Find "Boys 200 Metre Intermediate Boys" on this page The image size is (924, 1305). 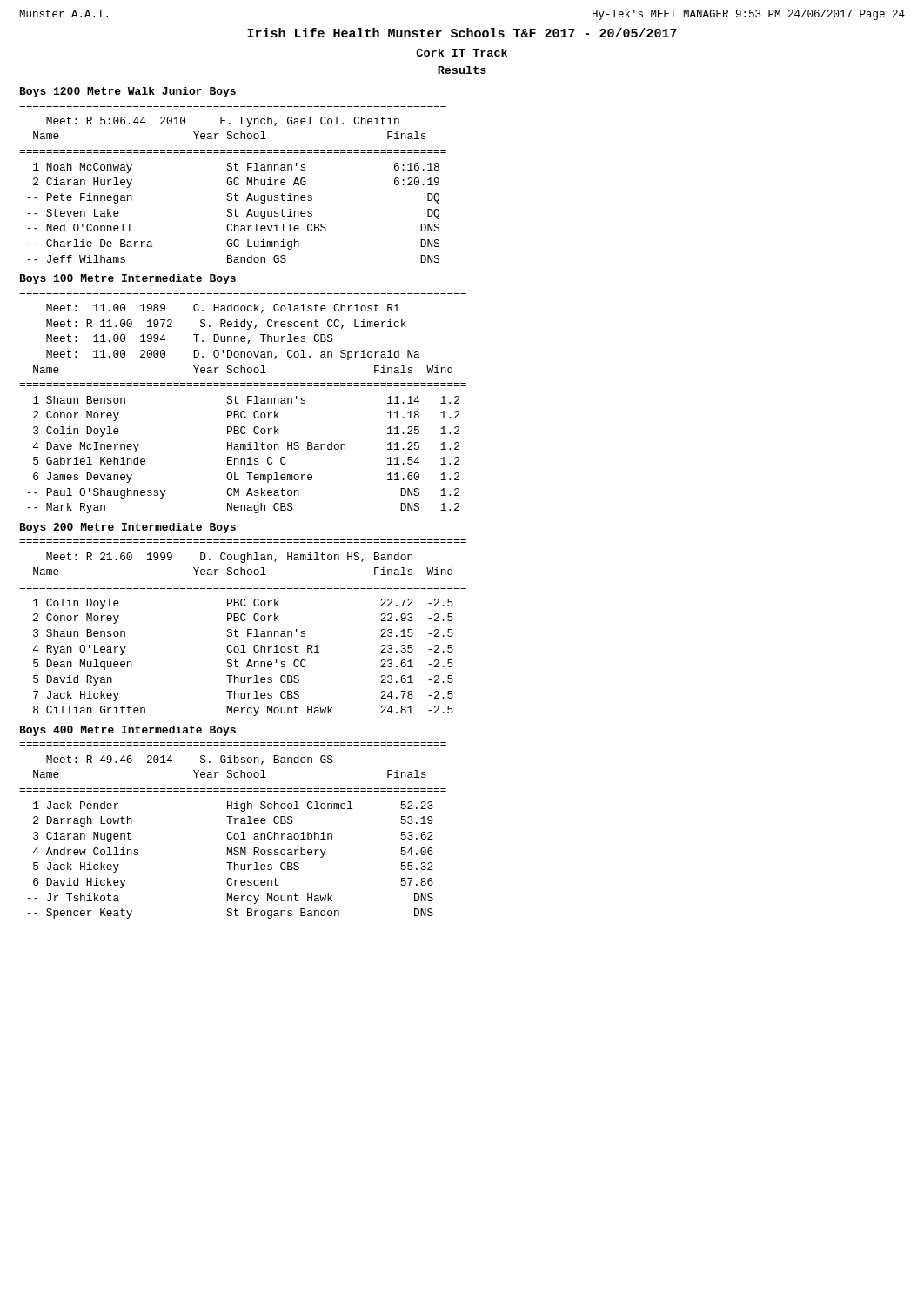coord(128,528)
